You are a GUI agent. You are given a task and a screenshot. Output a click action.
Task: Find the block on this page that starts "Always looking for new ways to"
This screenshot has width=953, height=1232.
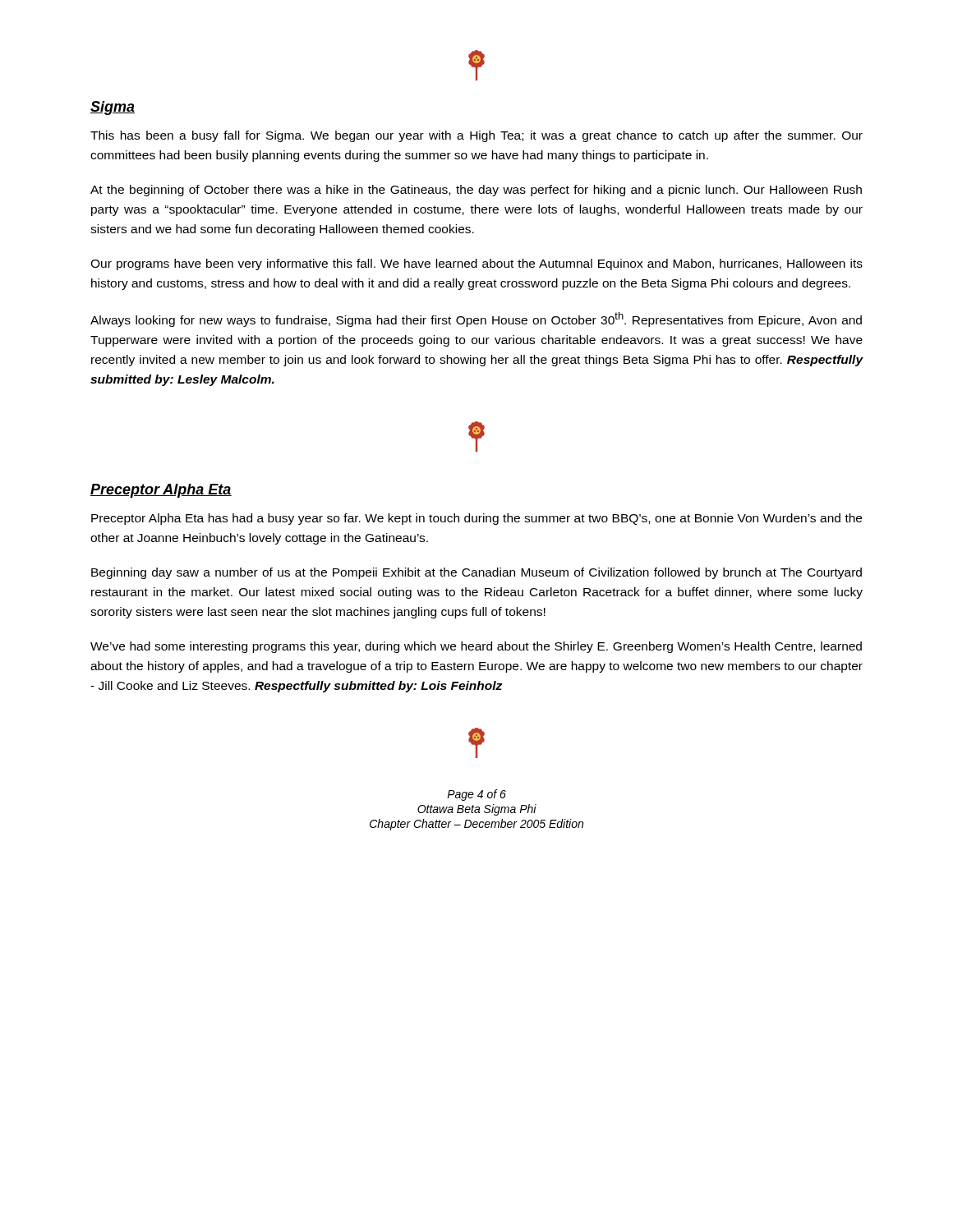(476, 348)
